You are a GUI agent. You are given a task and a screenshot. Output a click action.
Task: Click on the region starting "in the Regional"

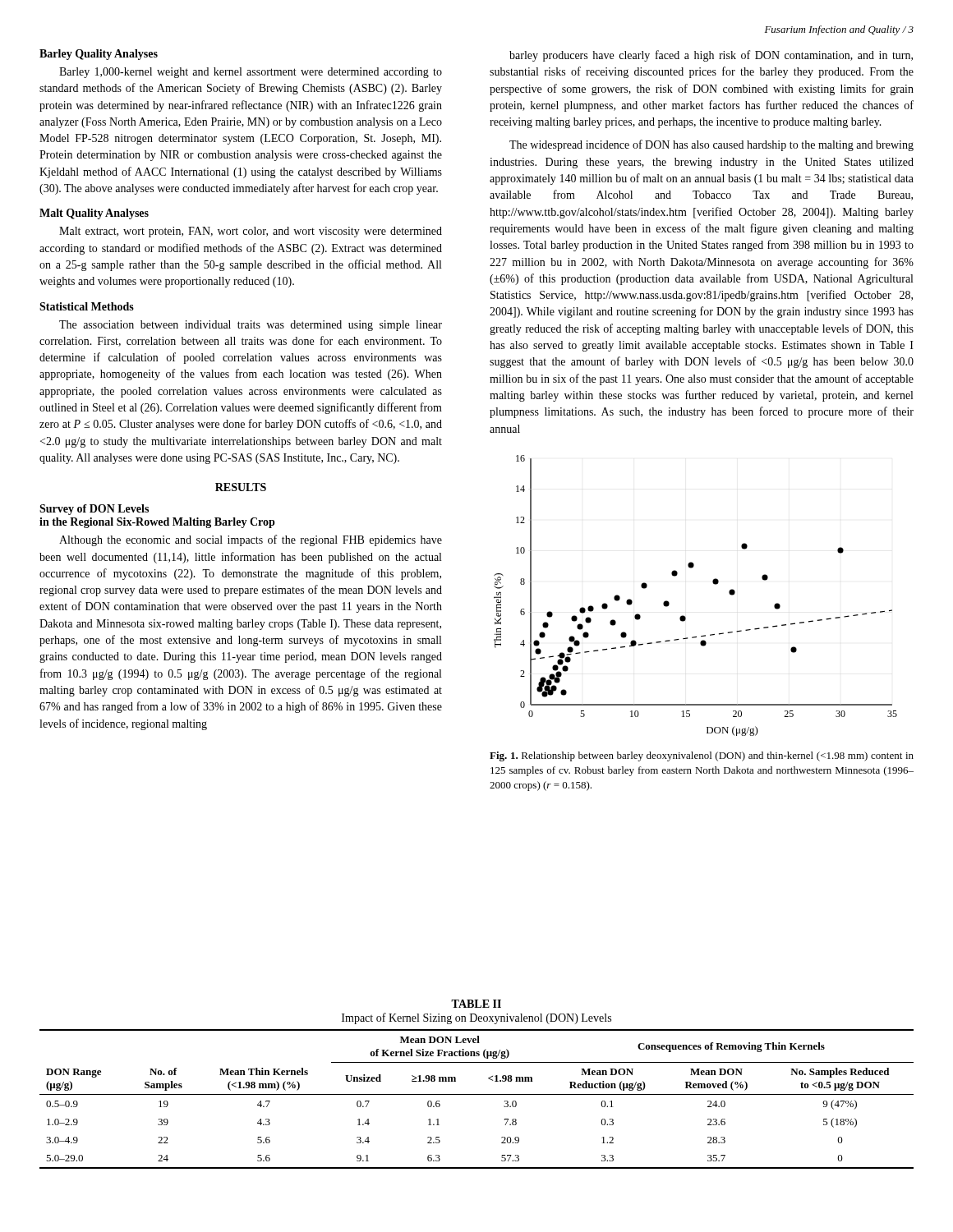[157, 522]
